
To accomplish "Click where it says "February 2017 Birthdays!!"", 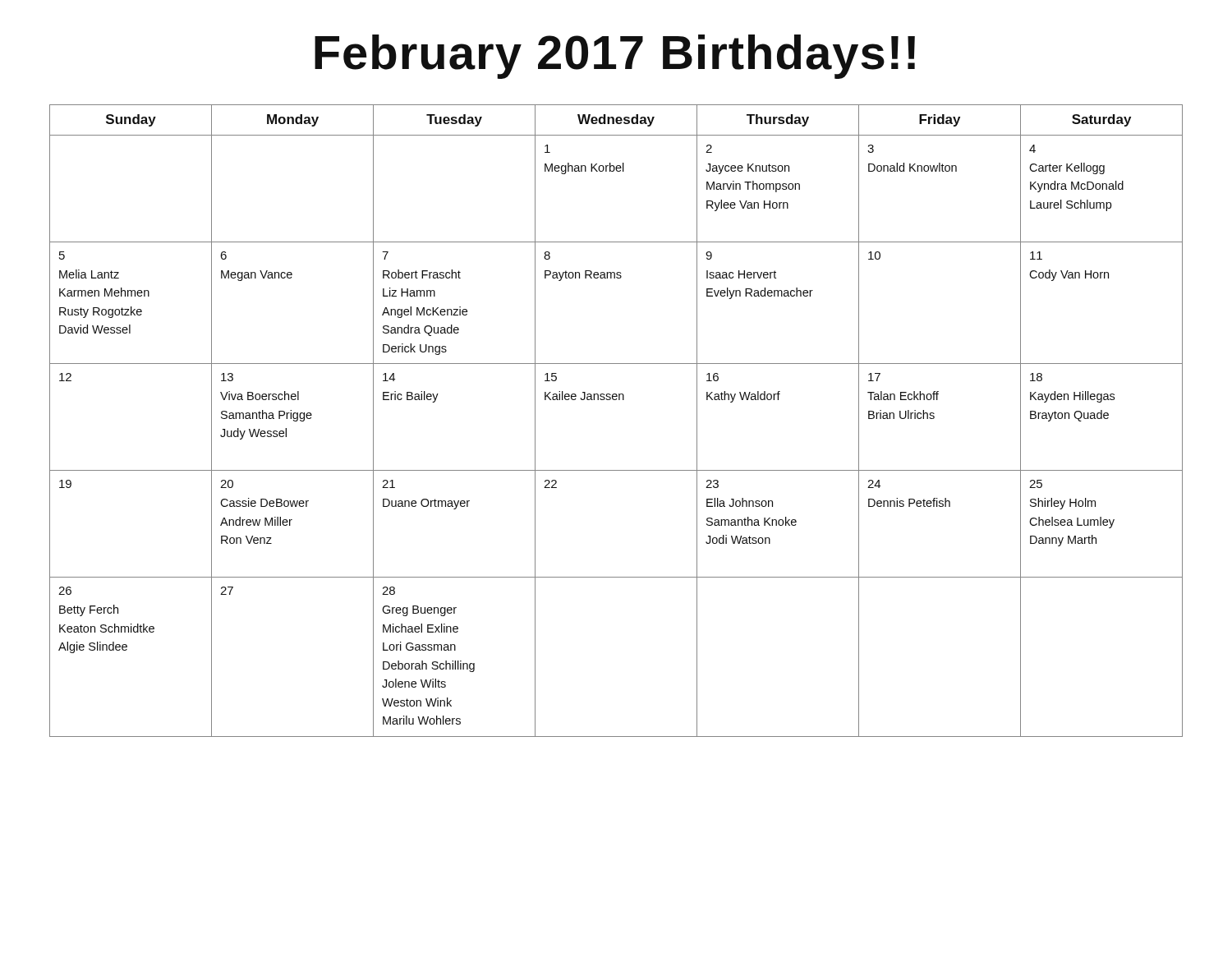I will (x=616, y=52).
